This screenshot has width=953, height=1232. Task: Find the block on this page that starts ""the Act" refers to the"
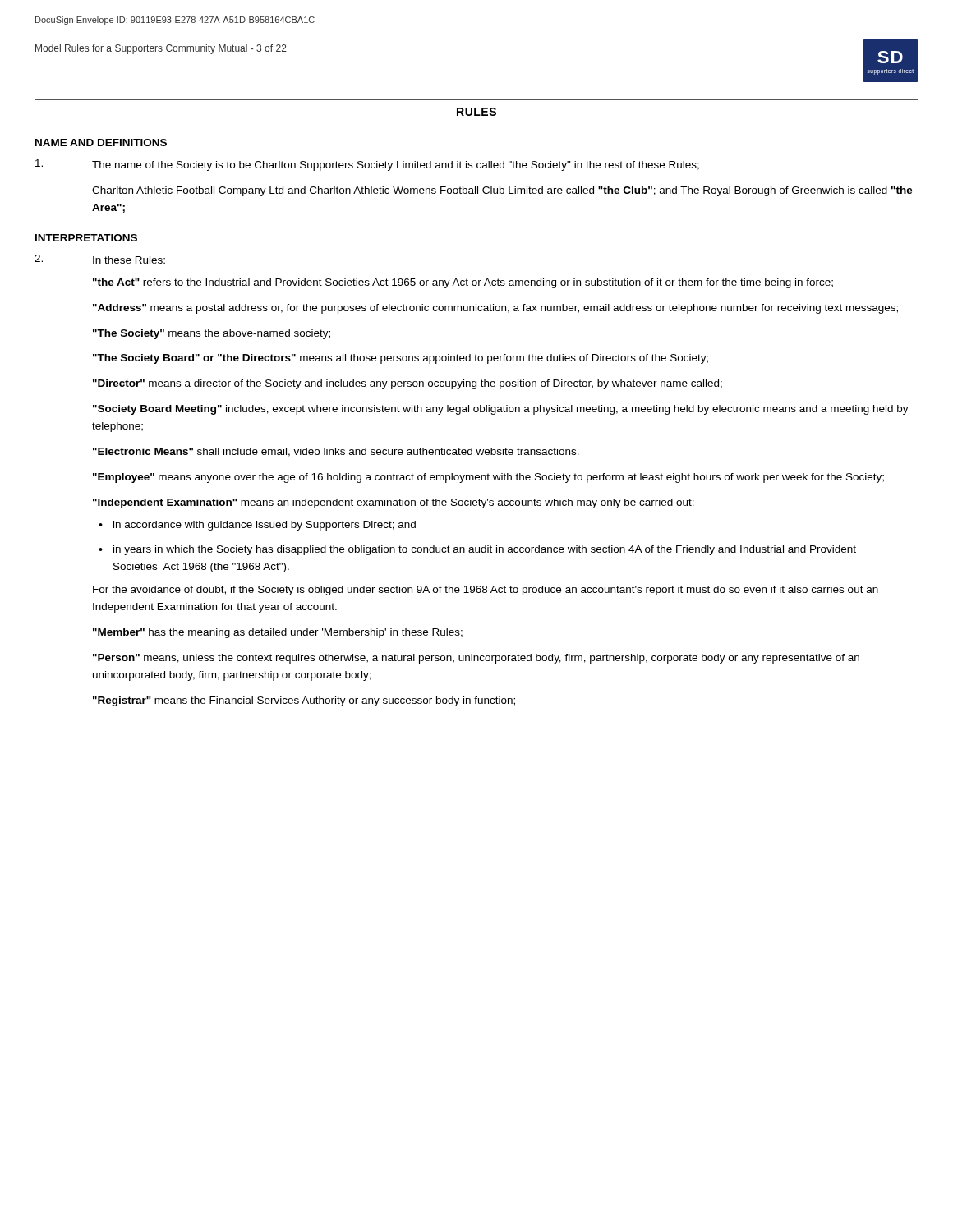pyautogui.click(x=463, y=282)
